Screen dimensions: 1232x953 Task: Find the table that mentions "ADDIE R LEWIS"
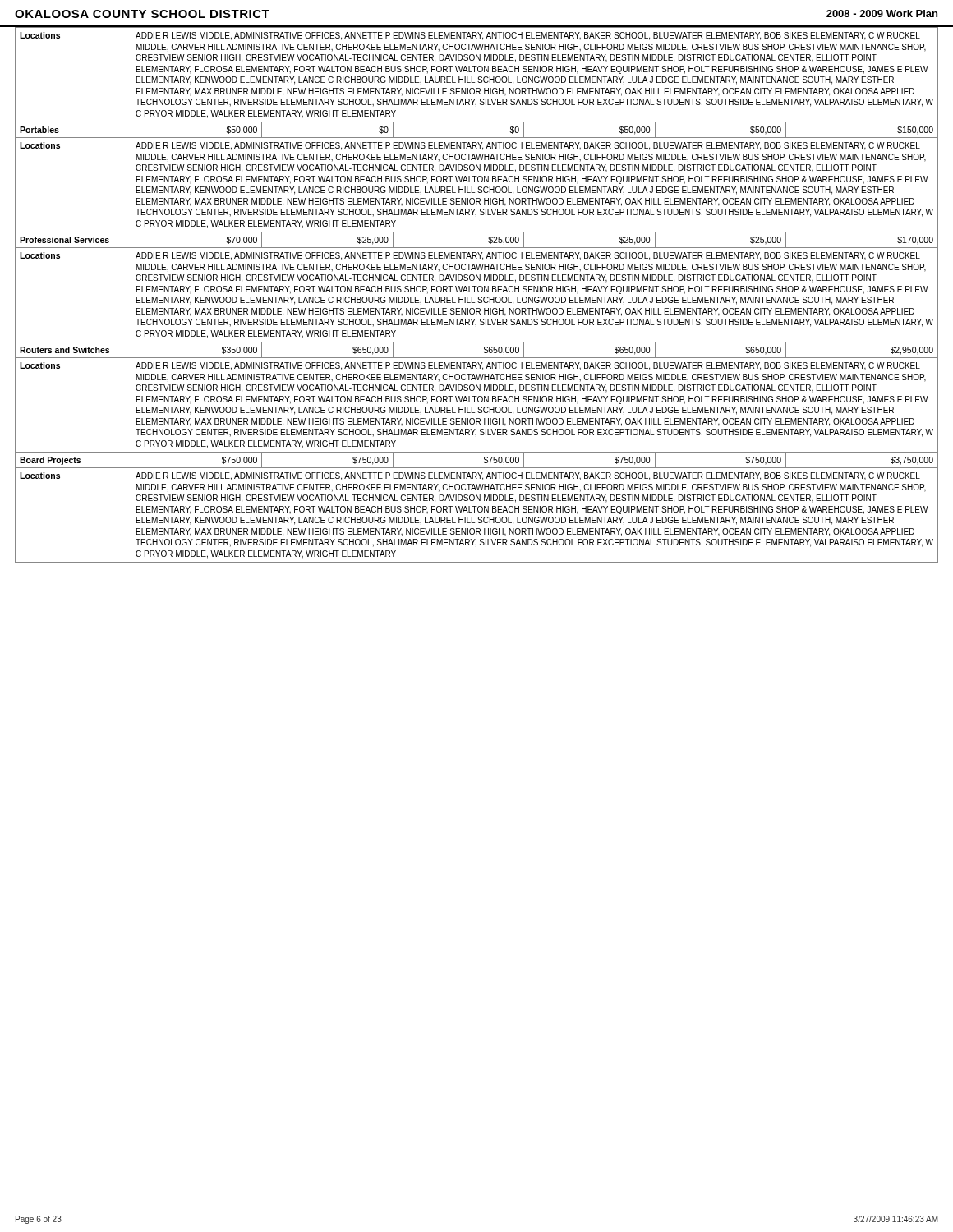click(476, 295)
